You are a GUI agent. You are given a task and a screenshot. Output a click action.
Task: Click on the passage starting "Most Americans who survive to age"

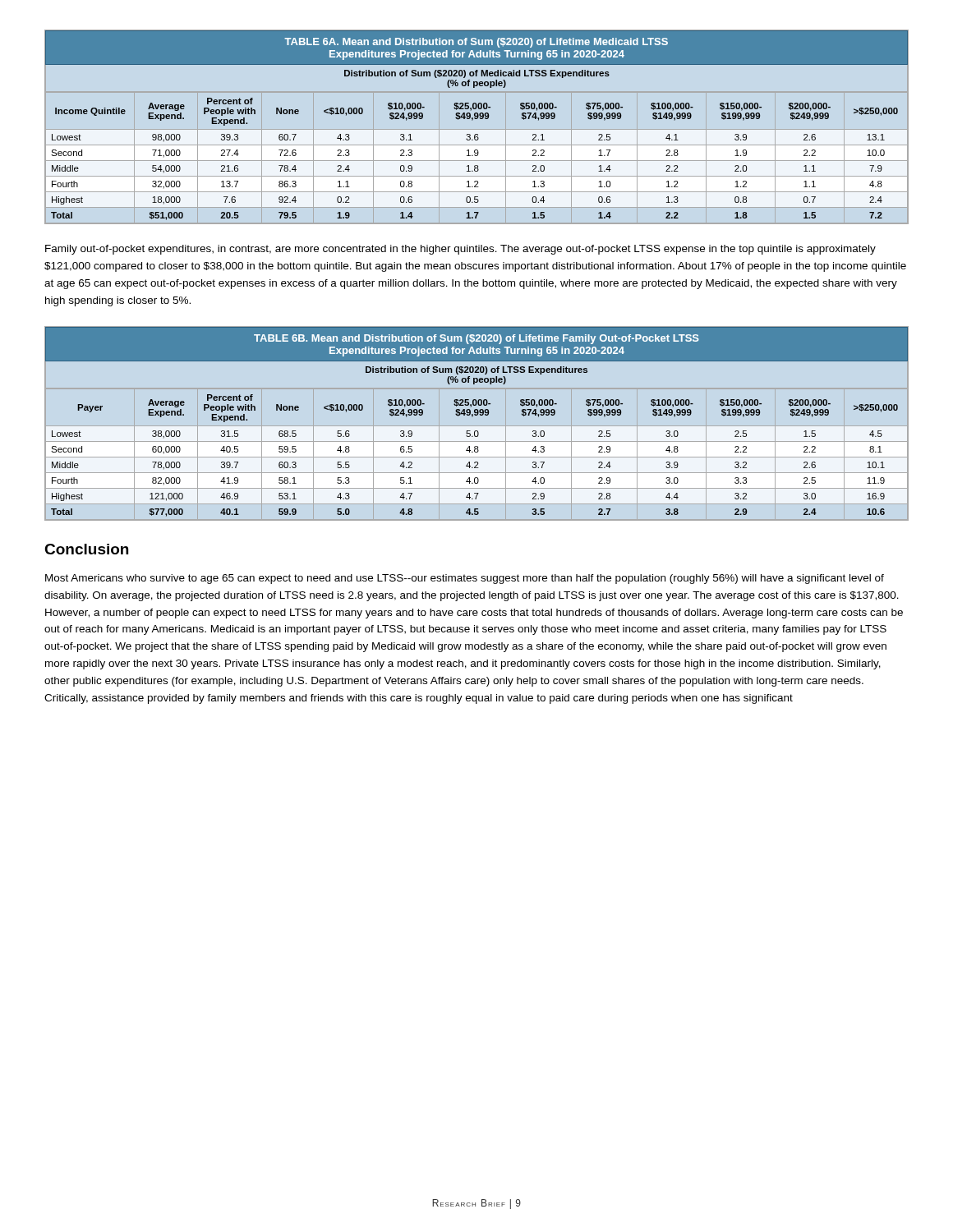tap(474, 638)
